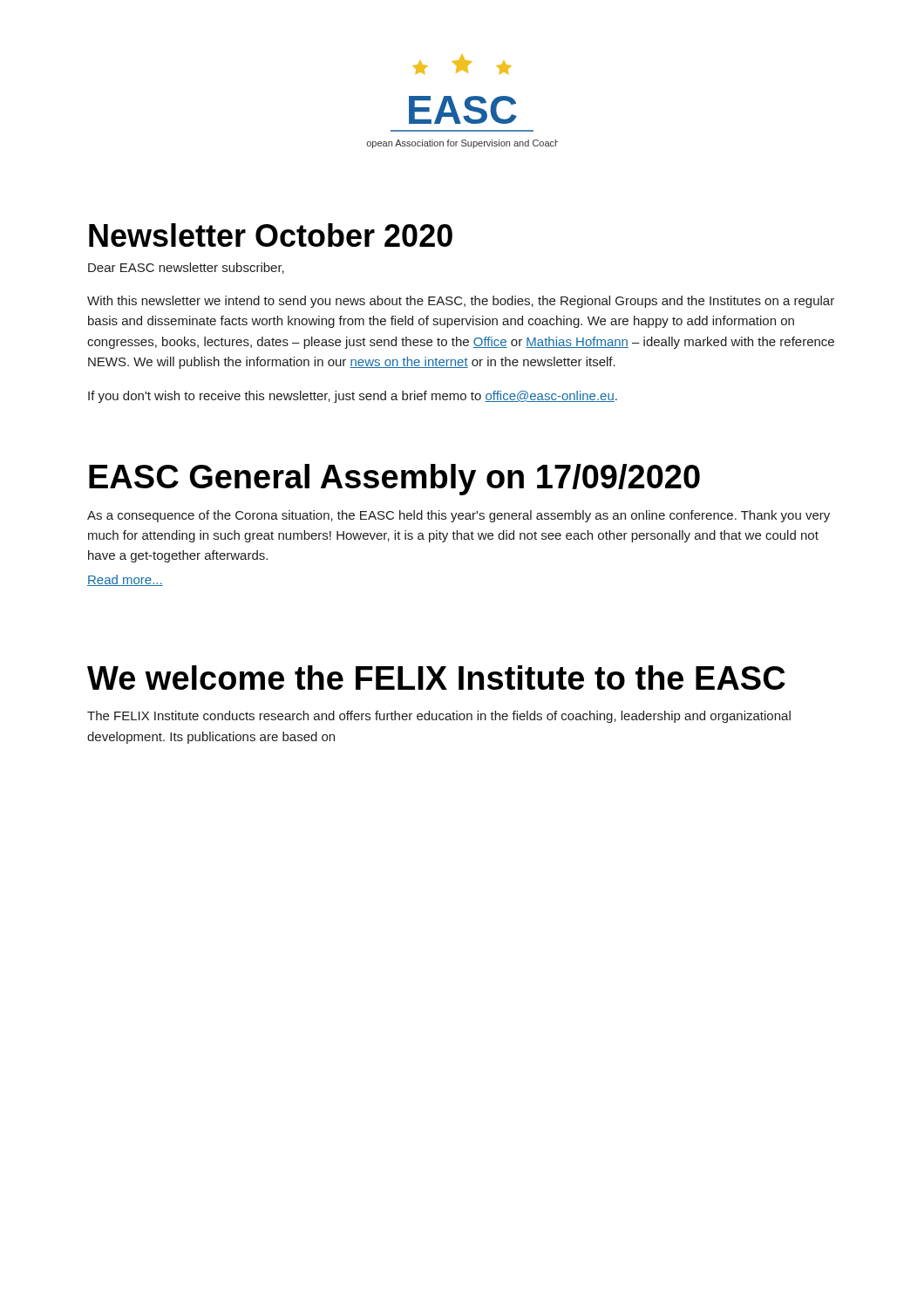Locate the text block starting "EASC General Assembly on"

pos(394,477)
